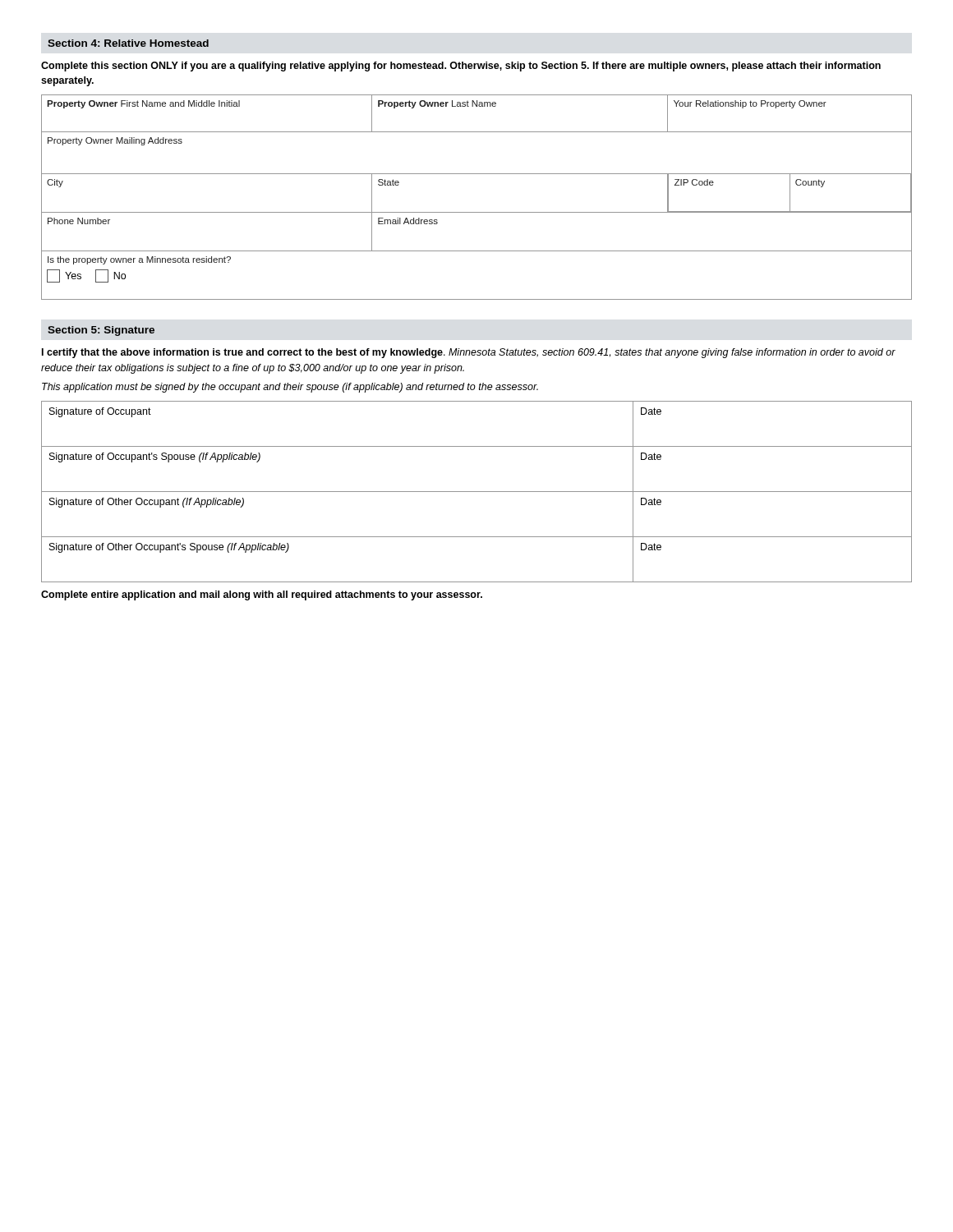953x1232 pixels.
Task: Locate the text block with the text "Complete this section ONLY if you are a"
Action: (x=461, y=73)
